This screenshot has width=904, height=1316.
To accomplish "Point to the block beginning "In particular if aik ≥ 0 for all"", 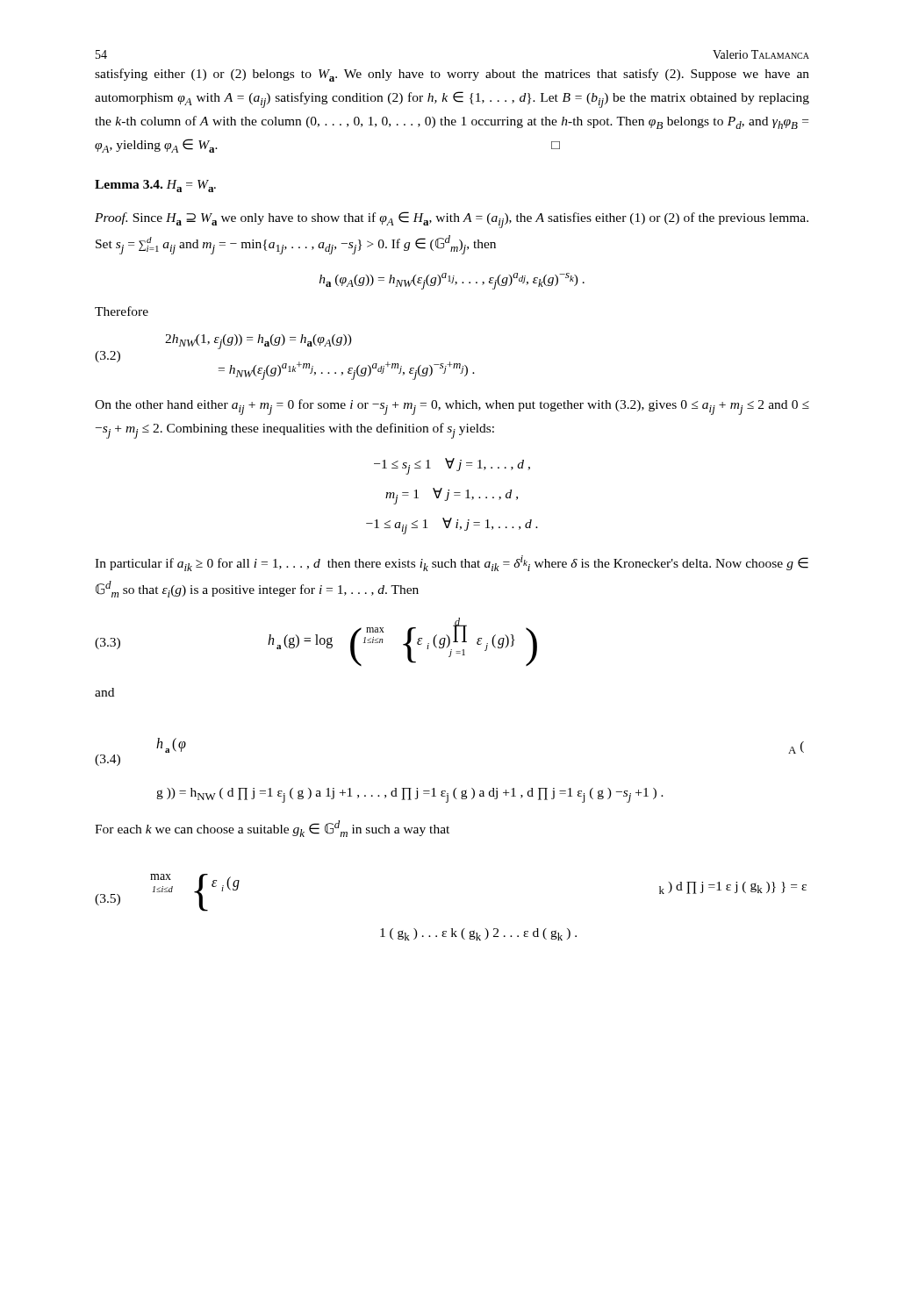I will tap(452, 576).
